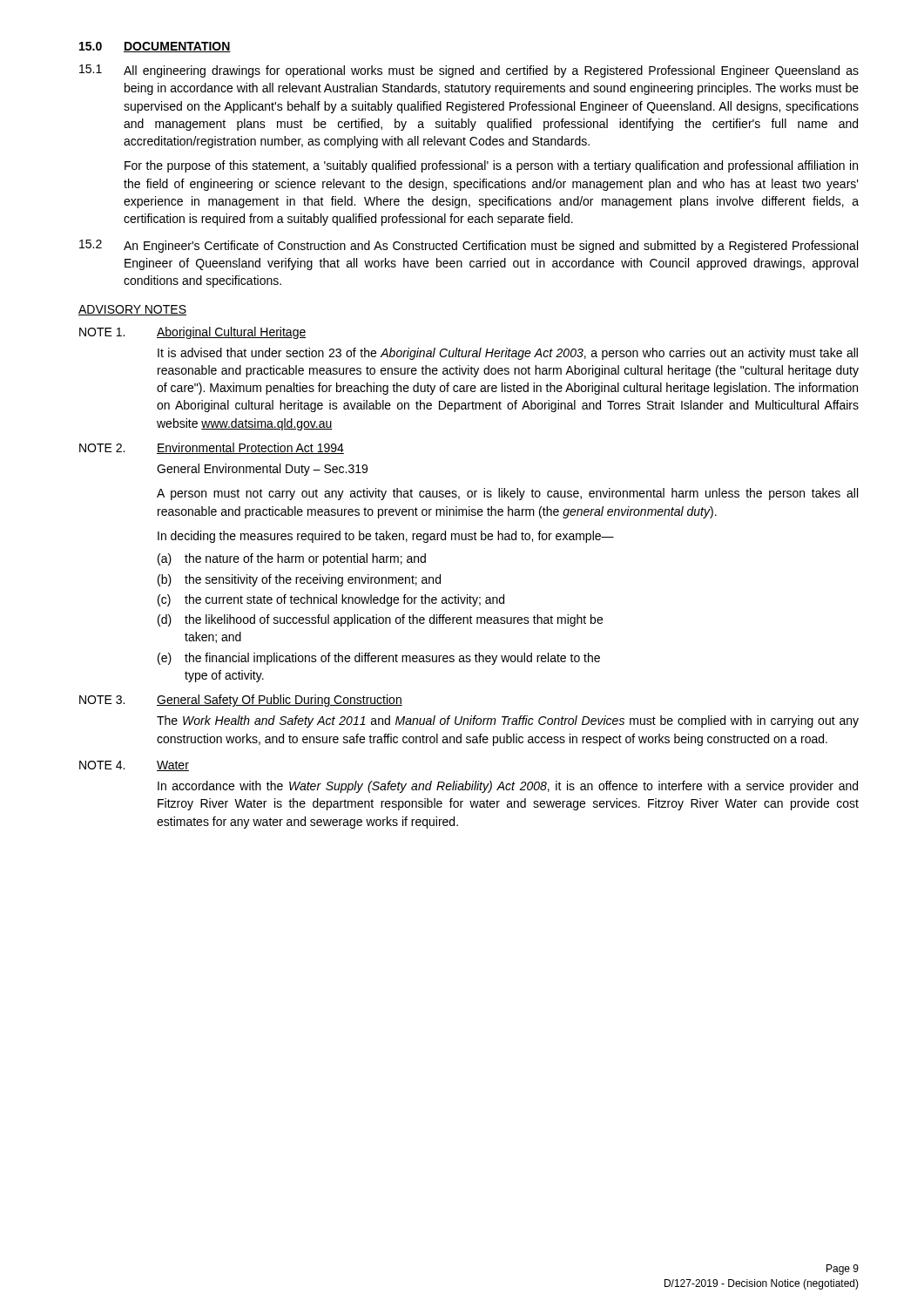The width and height of the screenshot is (924, 1307).
Task: Select the element starting "15.0 DOCUMENTATION"
Action: point(154,46)
